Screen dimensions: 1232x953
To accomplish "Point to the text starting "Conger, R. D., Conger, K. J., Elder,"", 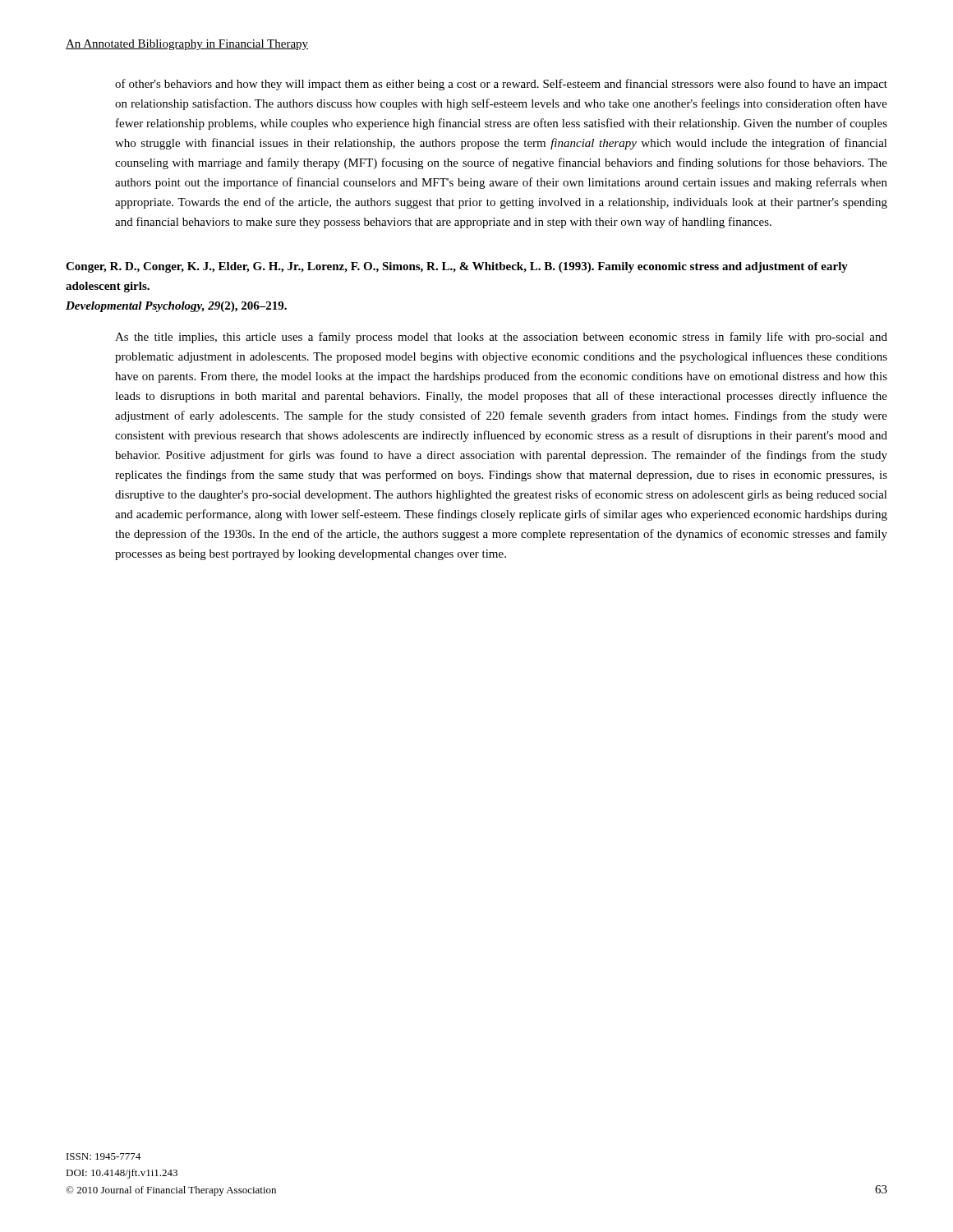I will pyautogui.click(x=457, y=267).
